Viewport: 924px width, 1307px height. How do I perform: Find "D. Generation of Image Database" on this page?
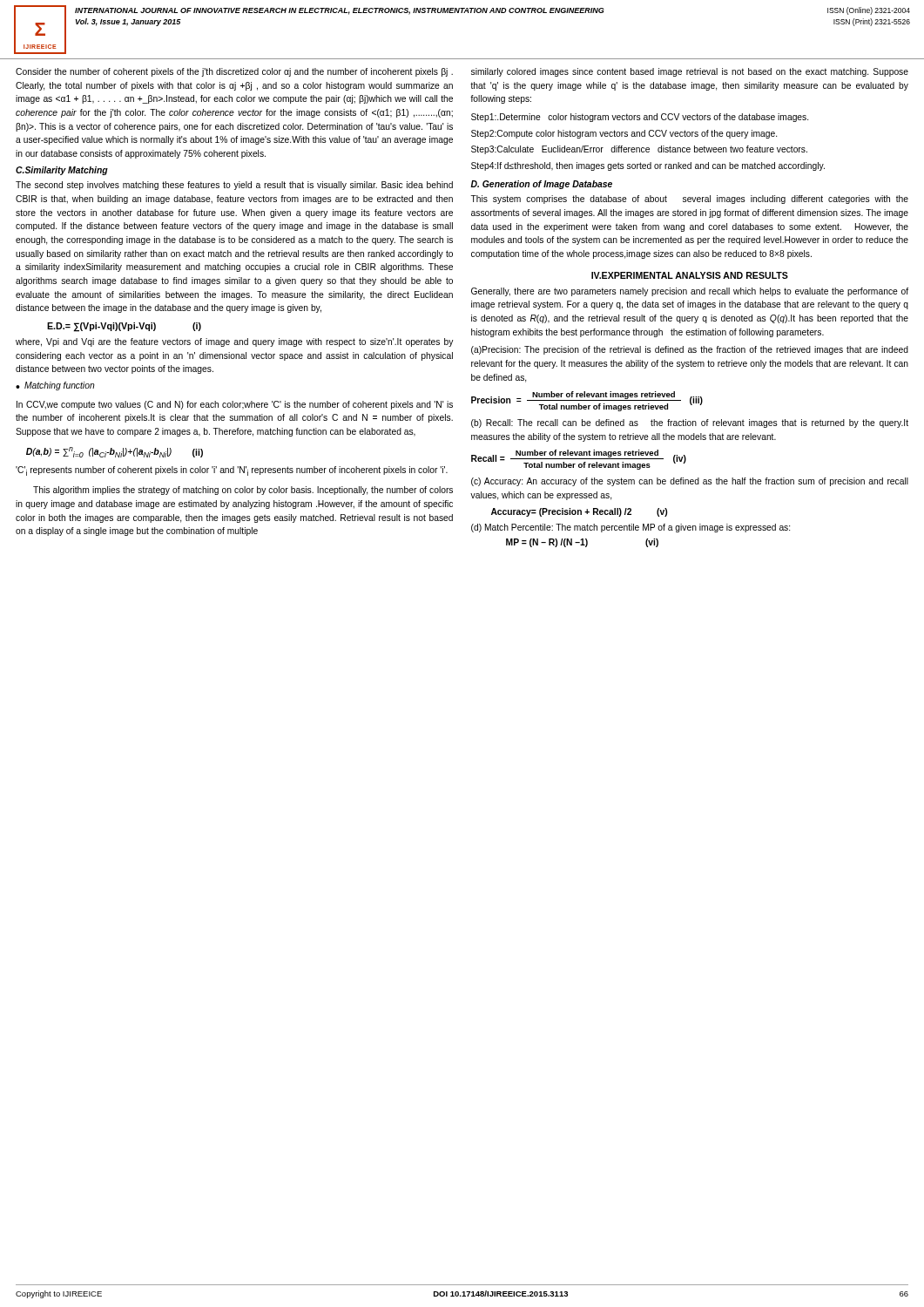pos(542,185)
